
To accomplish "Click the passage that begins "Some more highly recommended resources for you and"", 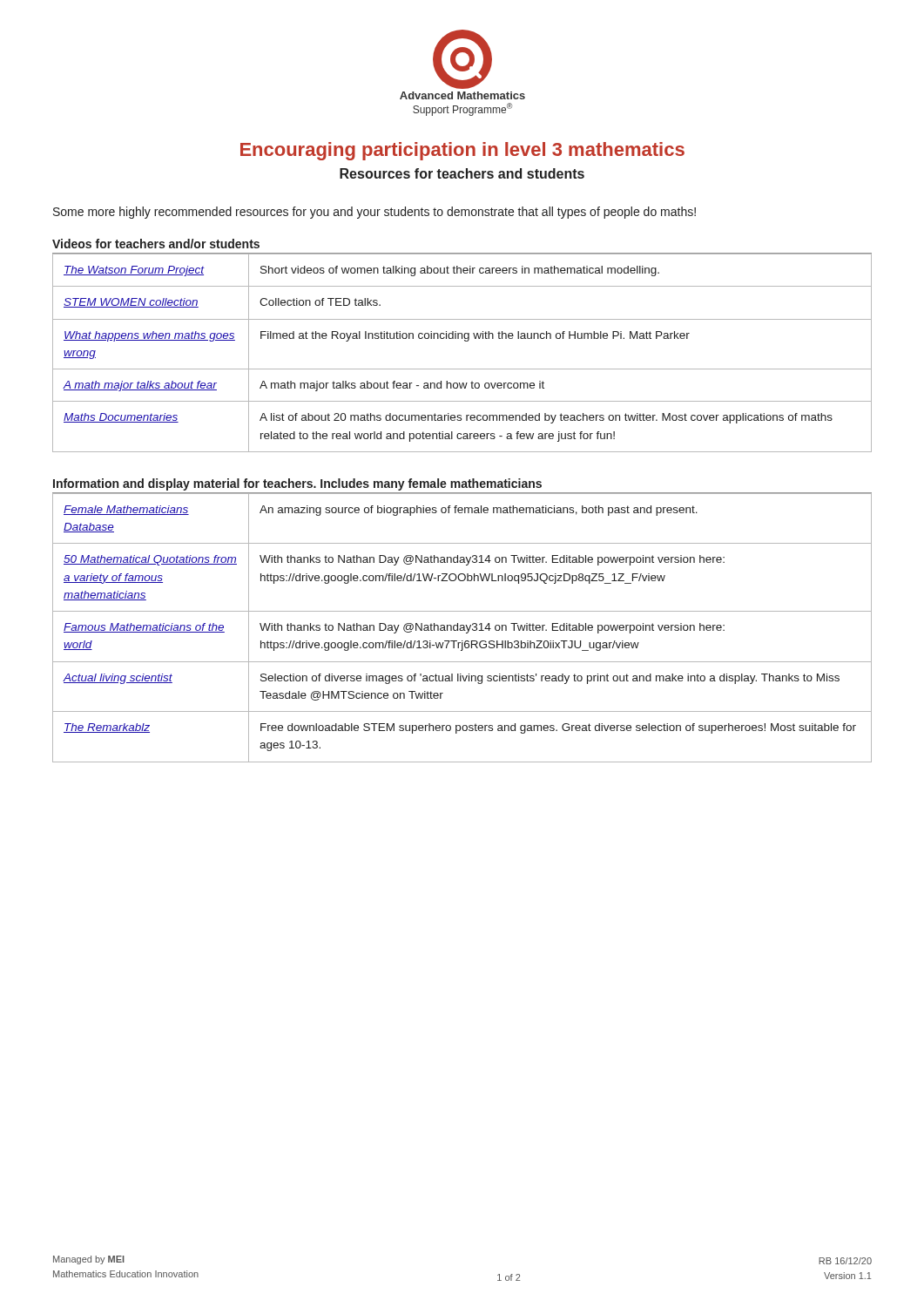I will [375, 212].
